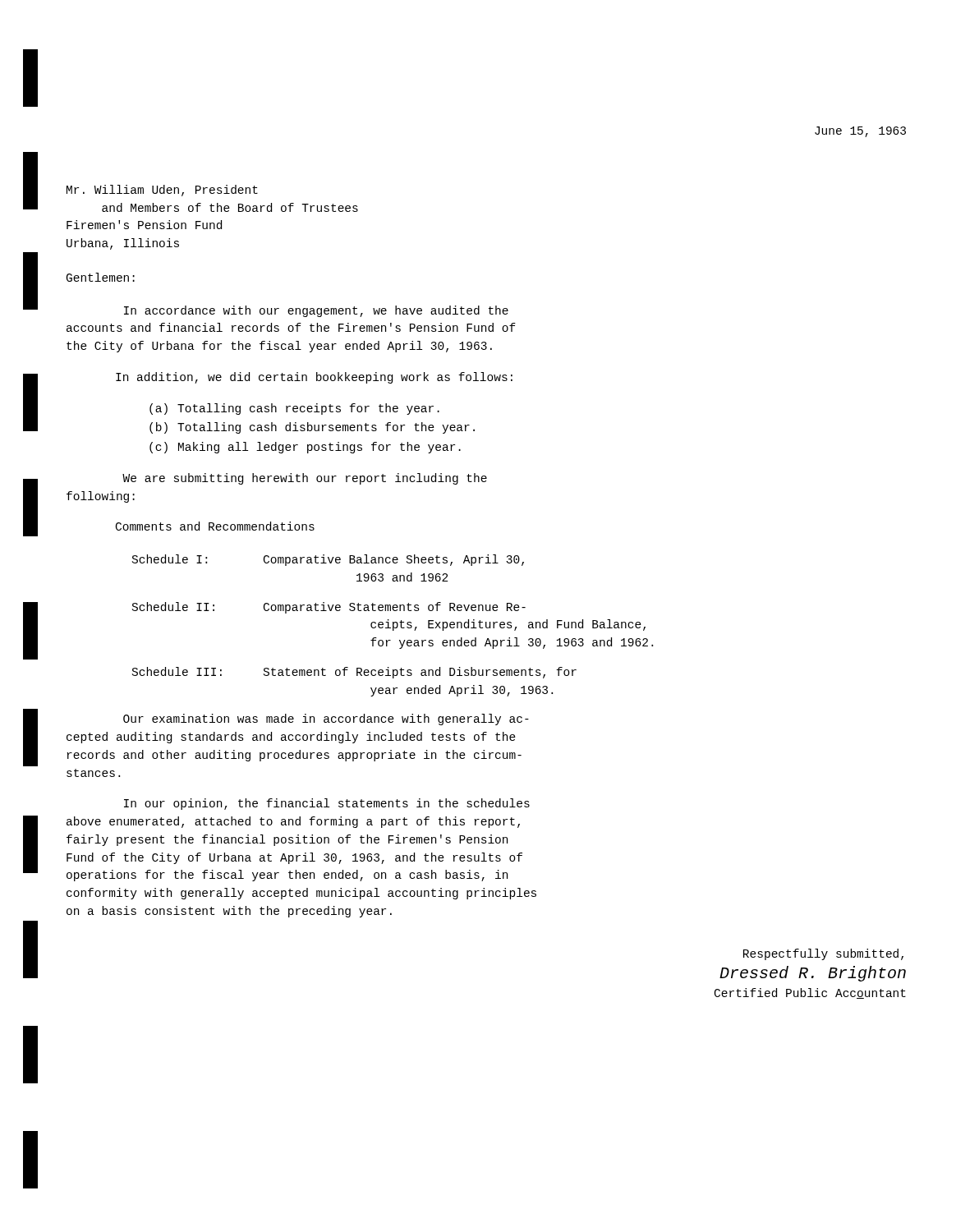Find the text block that reads "In our opinion, the financial statements"
Screen dimensions: 1232x956
[302, 858]
